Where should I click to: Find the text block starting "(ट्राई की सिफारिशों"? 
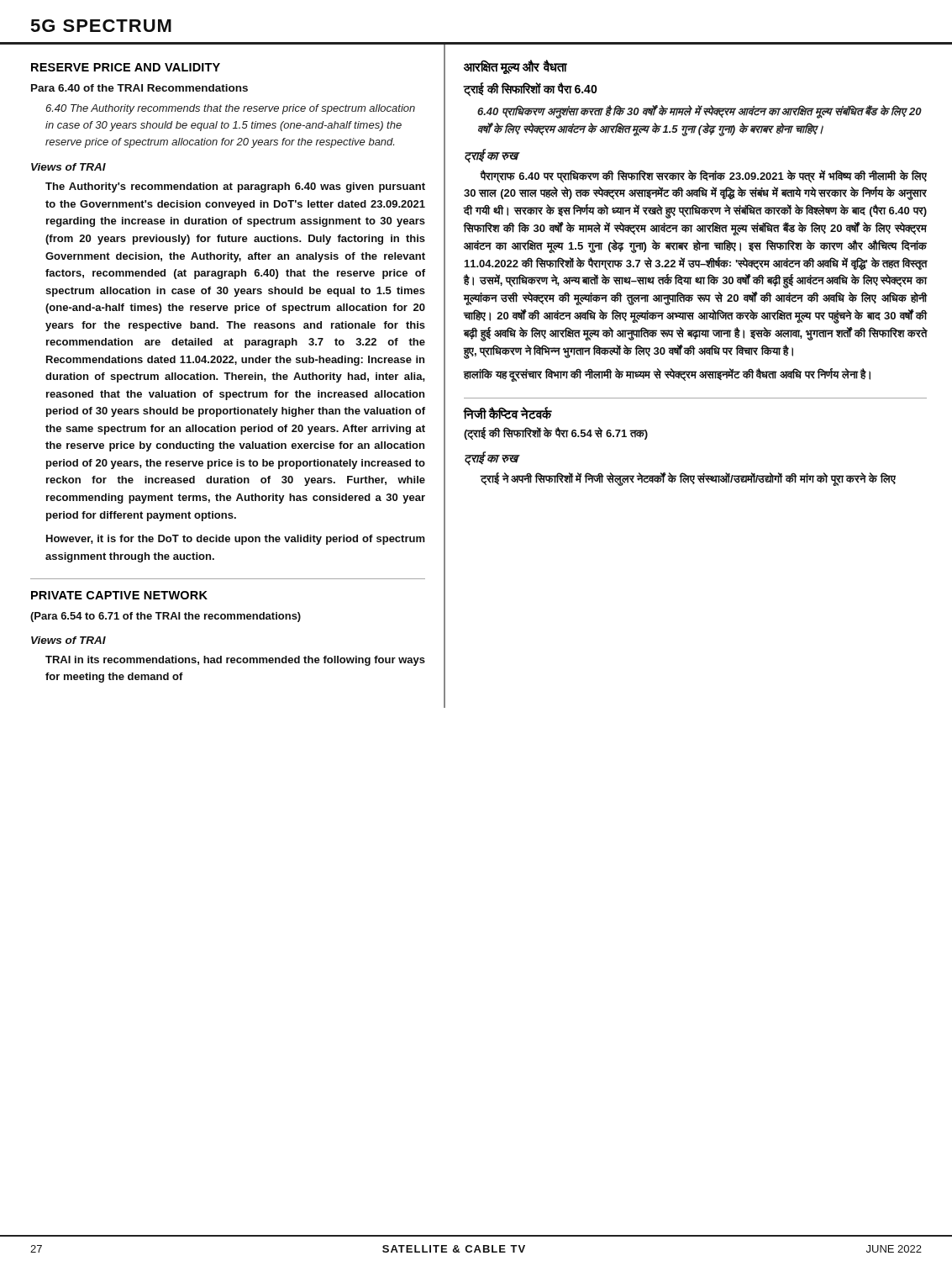tap(556, 433)
